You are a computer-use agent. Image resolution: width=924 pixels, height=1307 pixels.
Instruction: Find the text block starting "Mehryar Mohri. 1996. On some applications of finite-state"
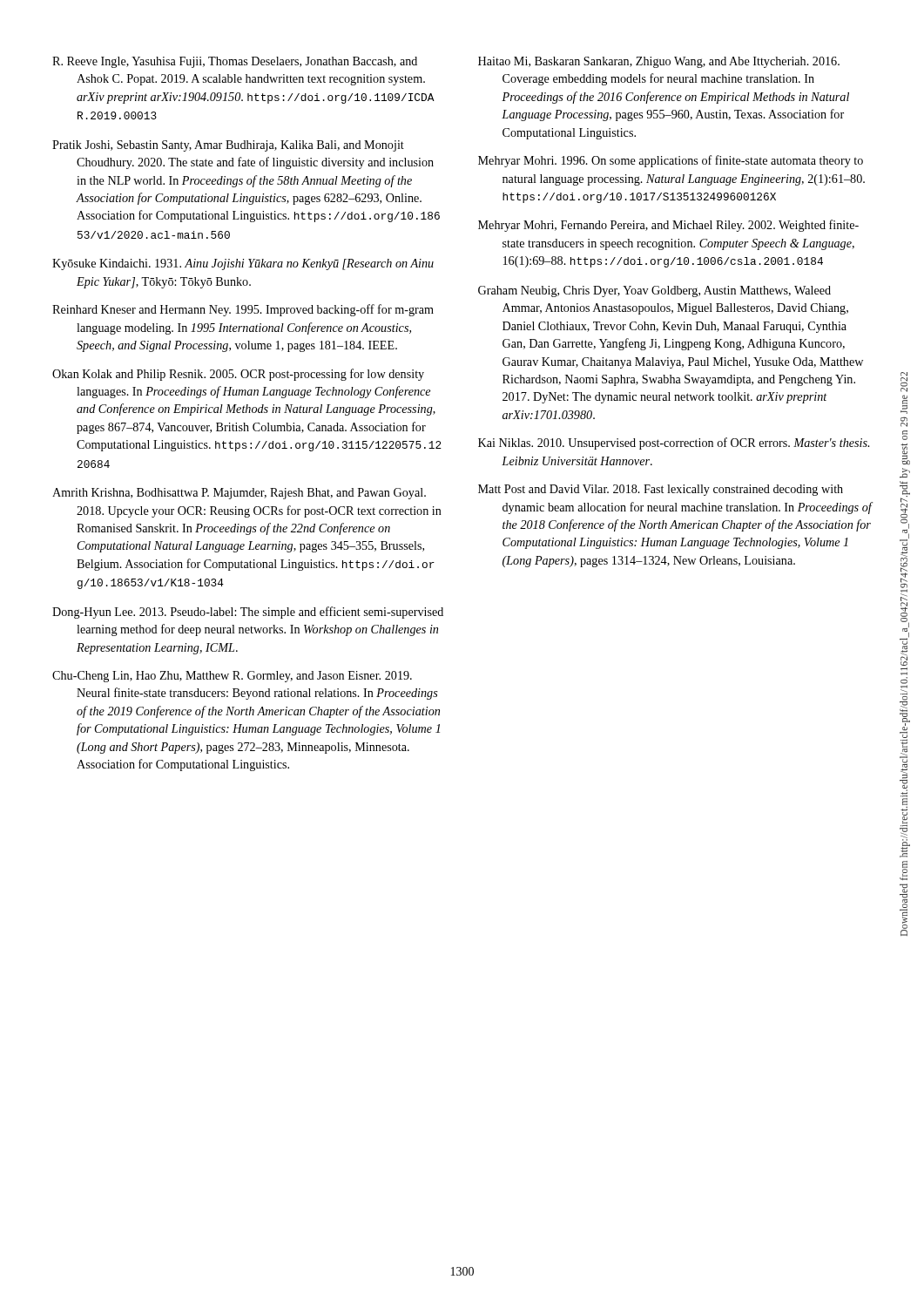pyautogui.click(x=672, y=179)
